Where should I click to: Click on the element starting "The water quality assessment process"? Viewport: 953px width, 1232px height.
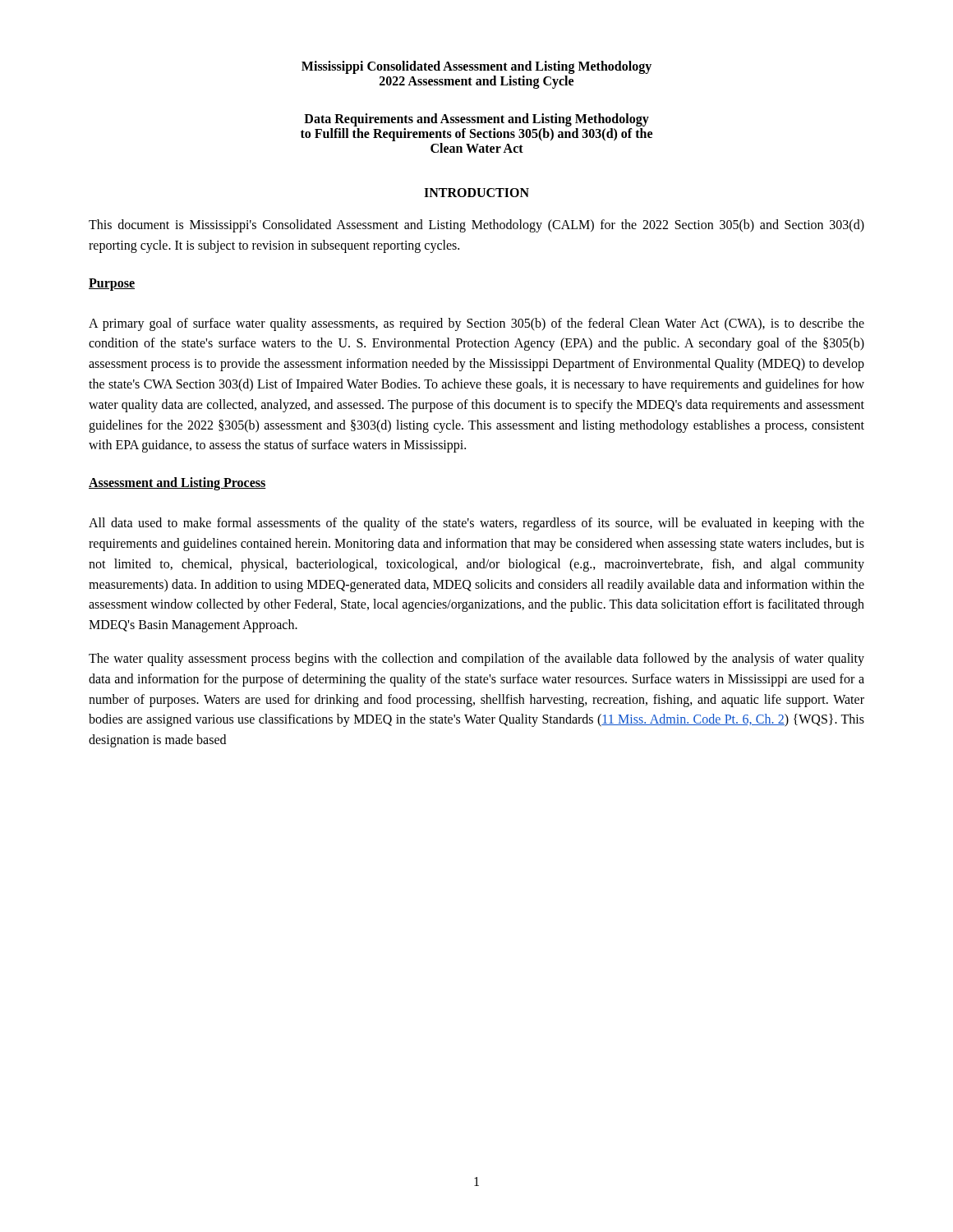pyautogui.click(x=476, y=700)
